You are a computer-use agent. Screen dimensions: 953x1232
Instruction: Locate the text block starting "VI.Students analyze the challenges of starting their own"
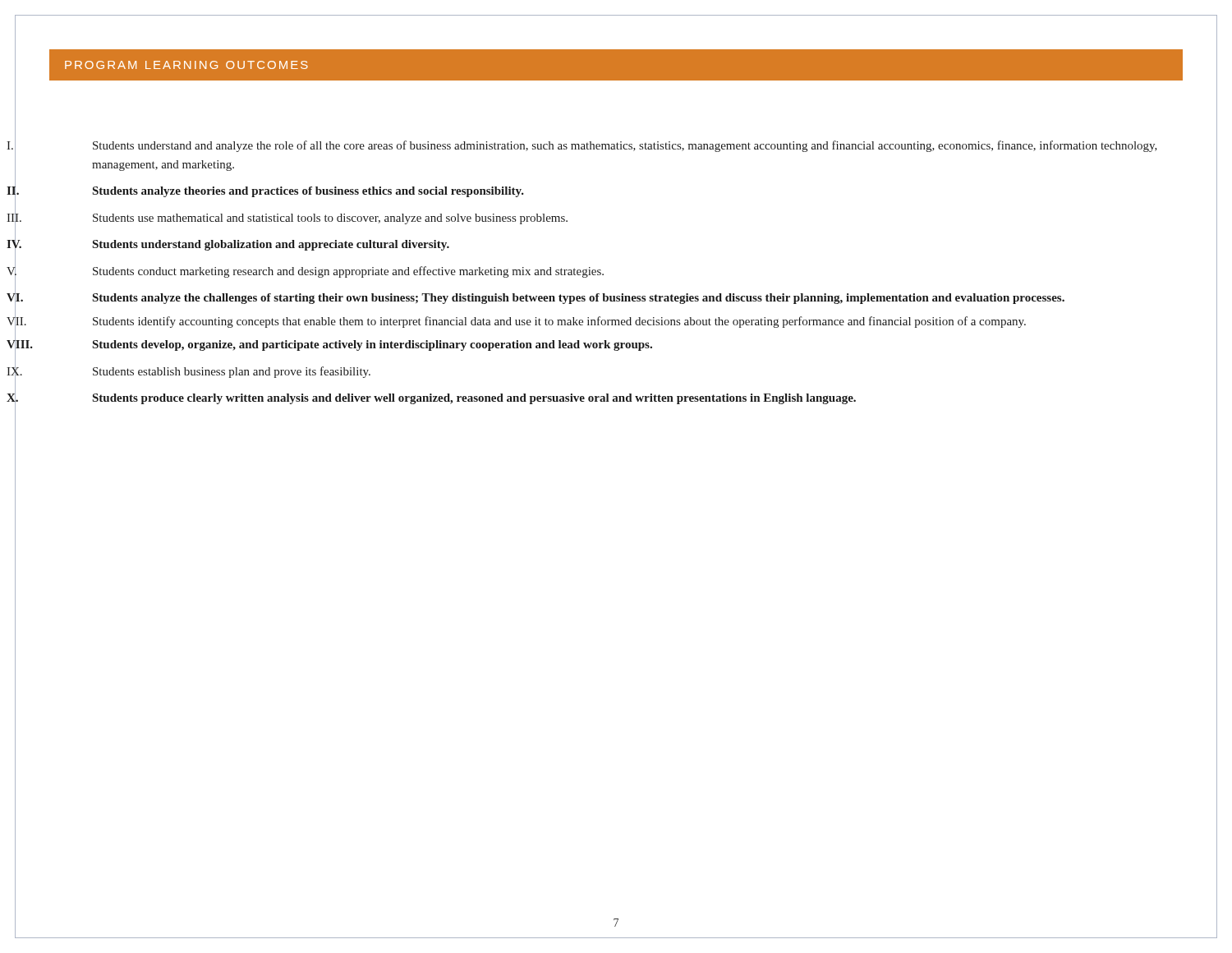pos(557,298)
